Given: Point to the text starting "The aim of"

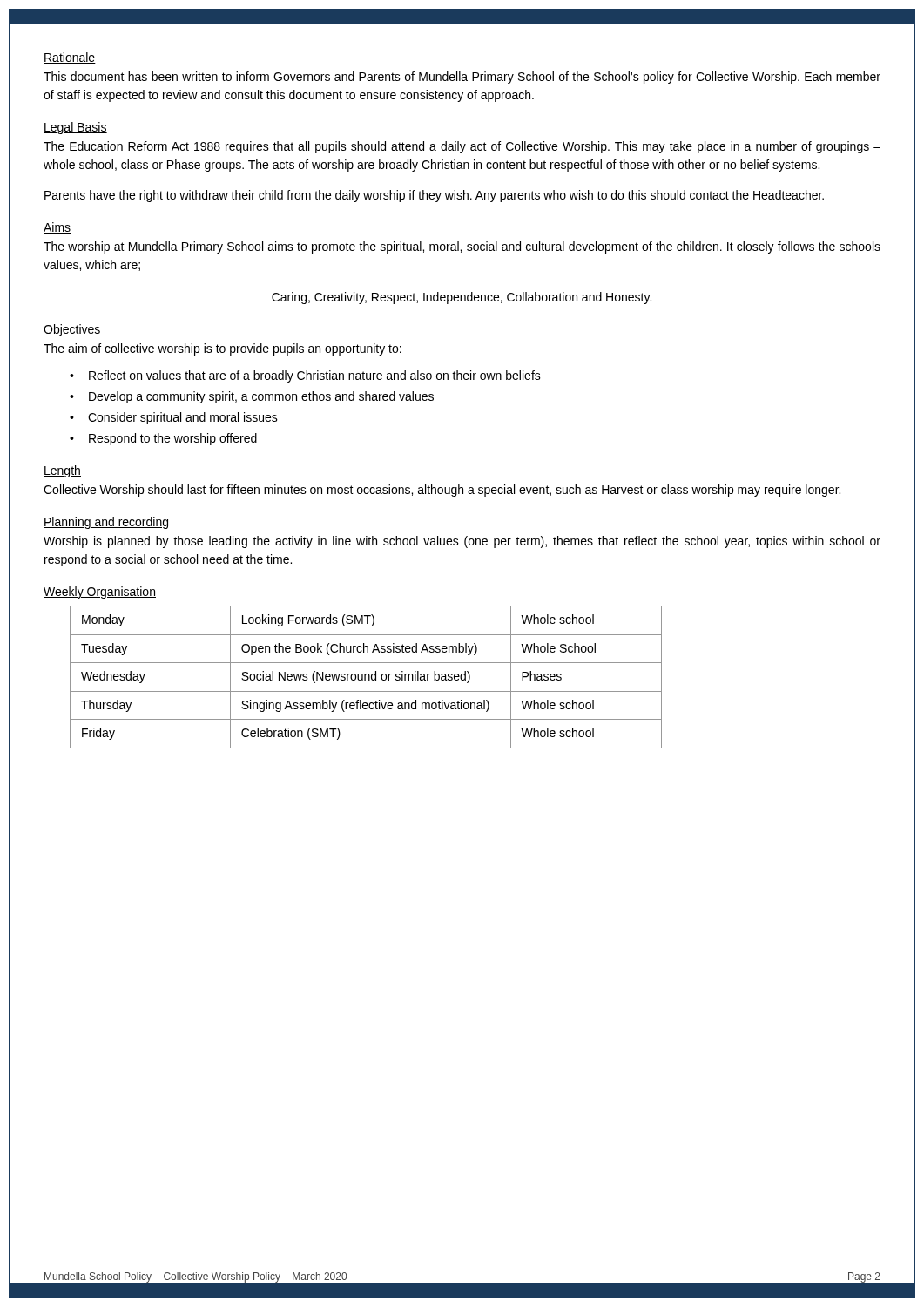Looking at the screenshot, I should [x=223, y=349].
